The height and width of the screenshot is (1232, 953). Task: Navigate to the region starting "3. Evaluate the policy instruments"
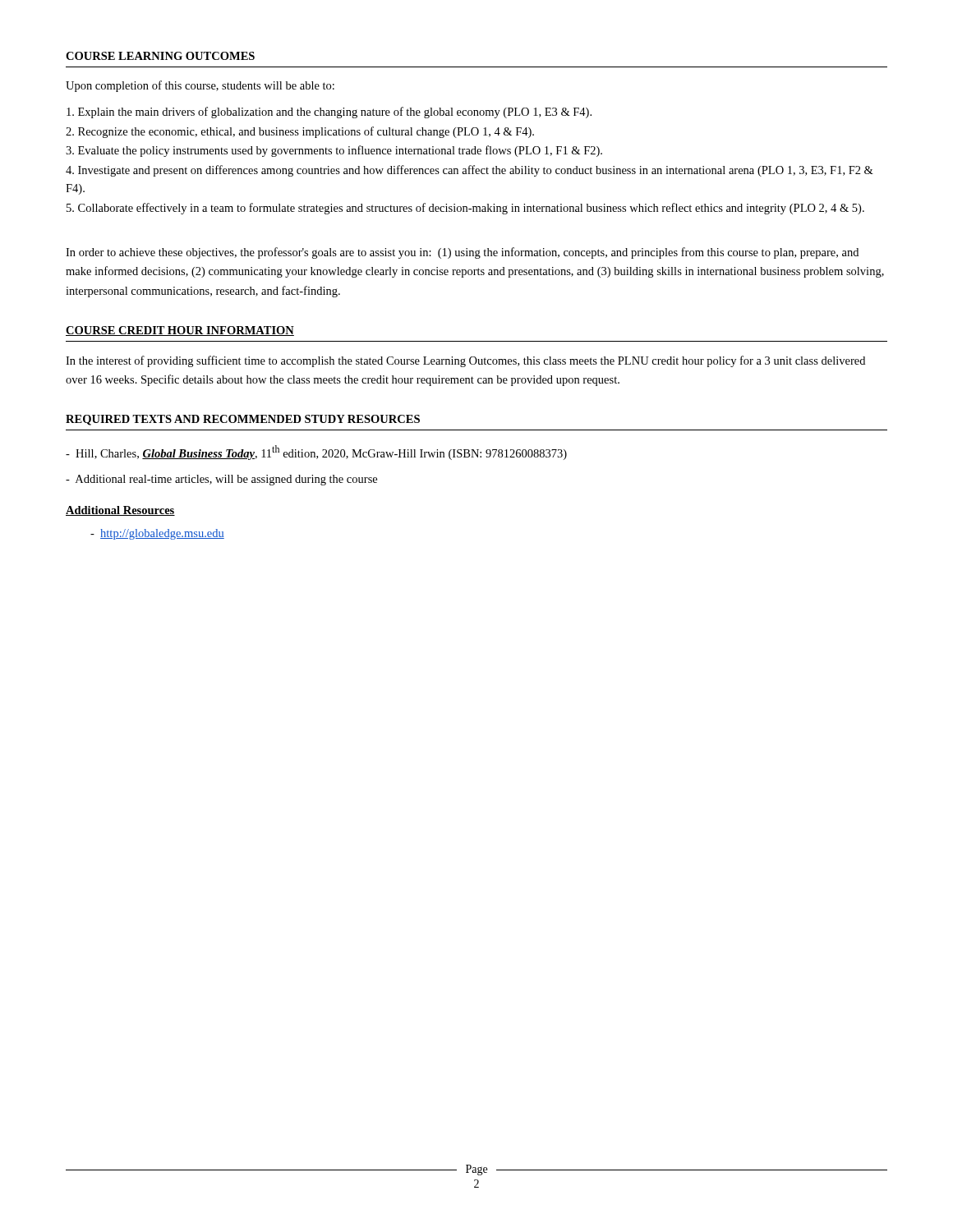tap(334, 150)
